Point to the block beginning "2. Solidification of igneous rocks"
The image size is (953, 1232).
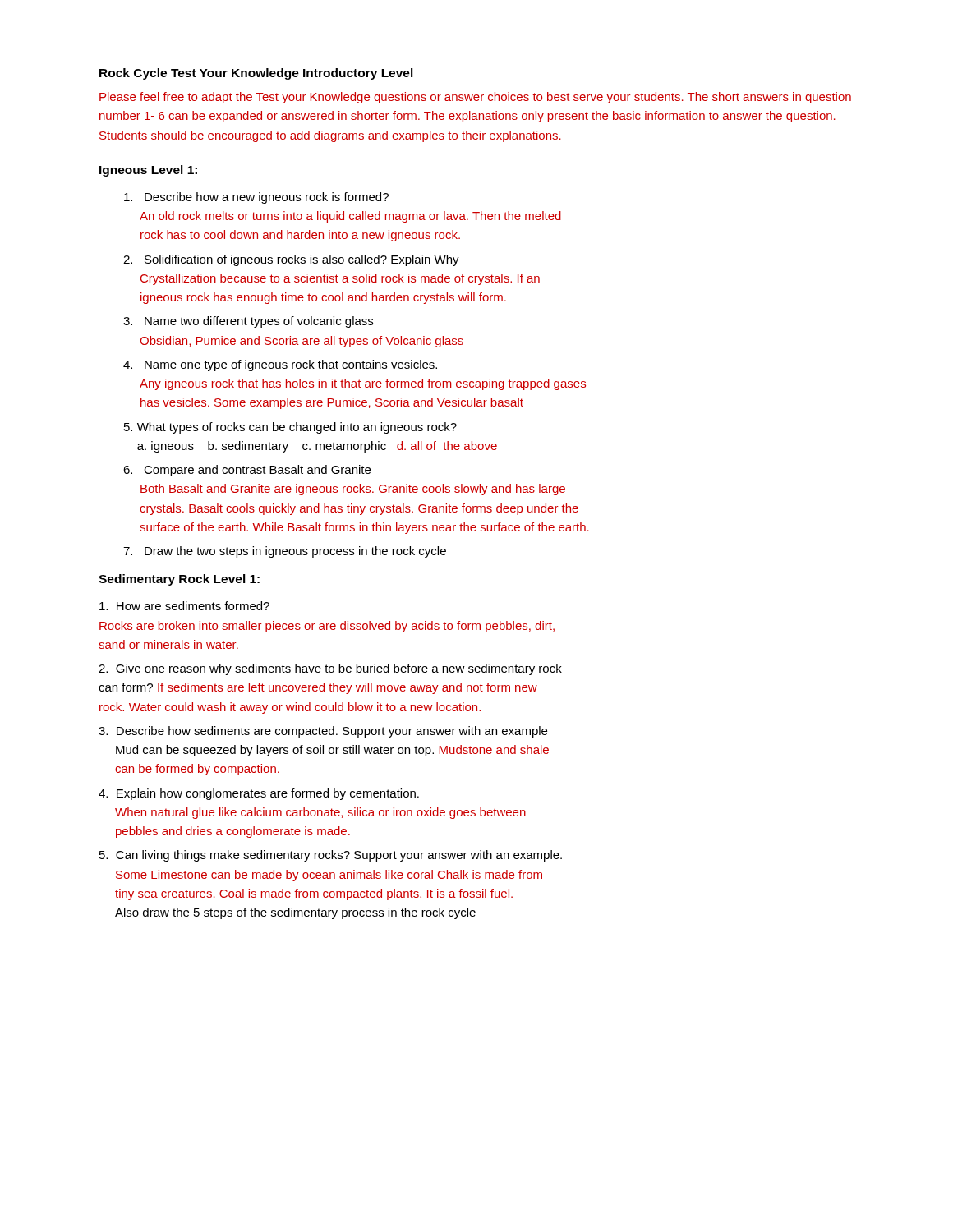tap(332, 279)
